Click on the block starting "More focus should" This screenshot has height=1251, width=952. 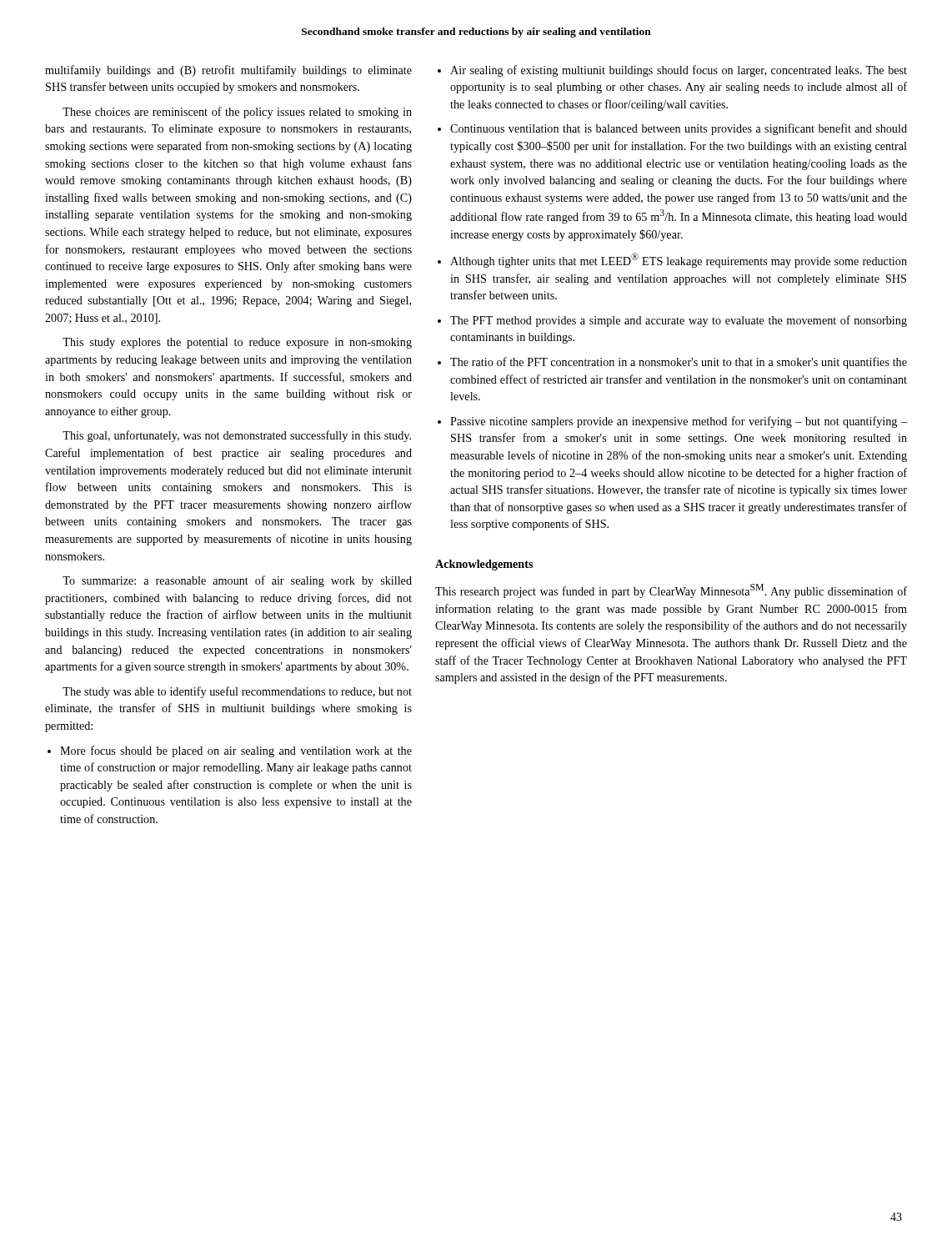236,785
